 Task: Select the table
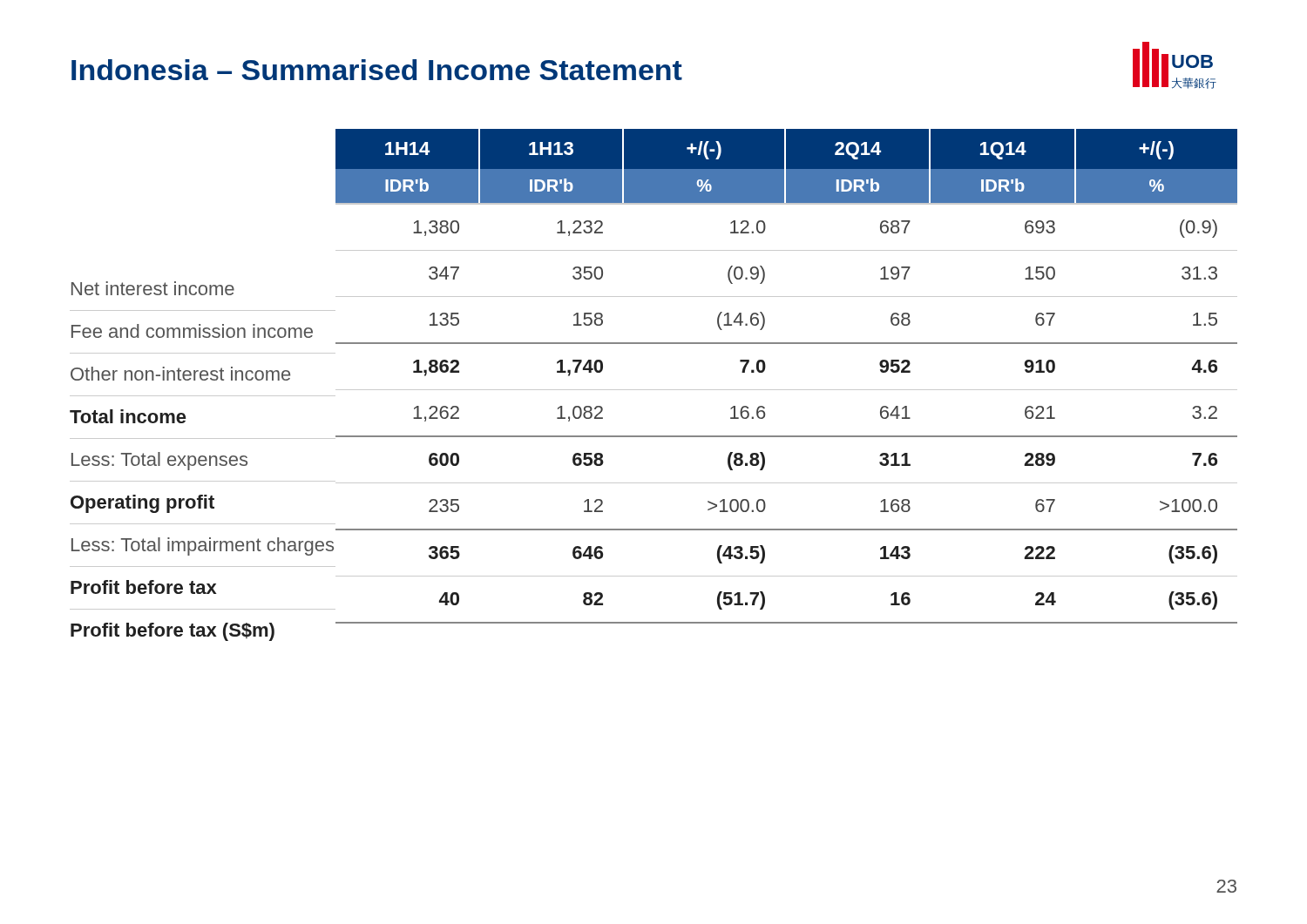[x=786, y=376]
